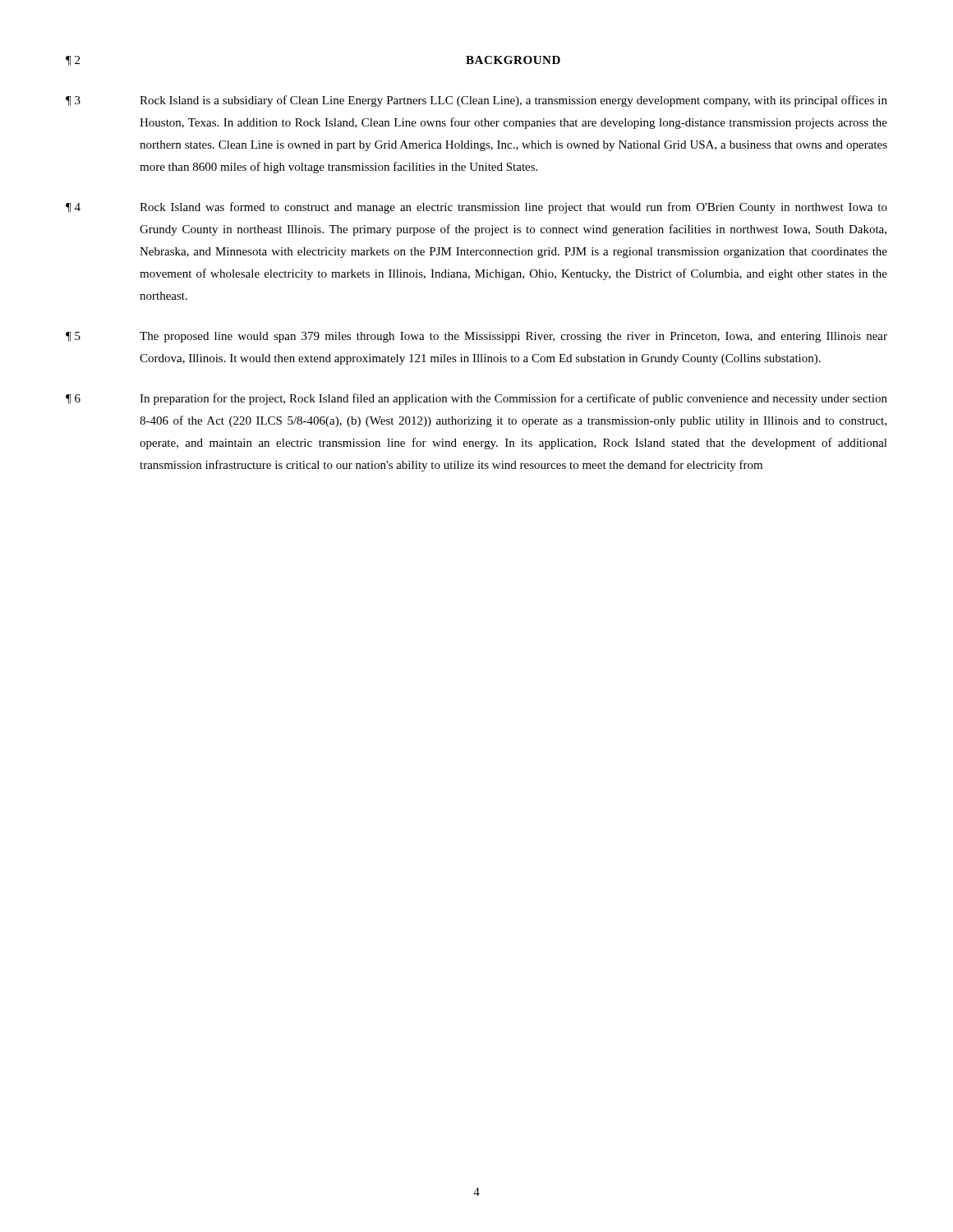Find the section header that reads "¶ 2"

pyautogui.click(x=73, y=60)
